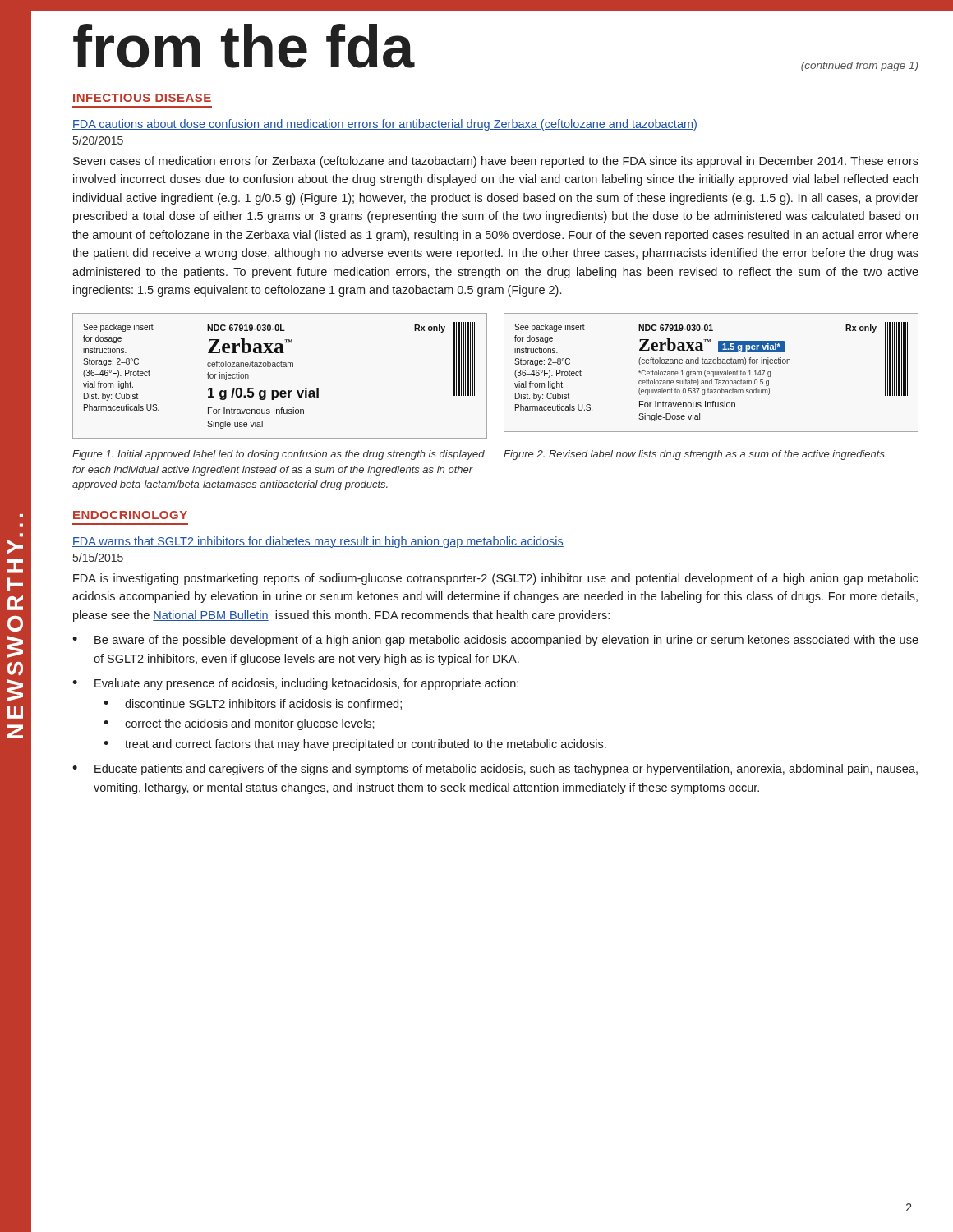
Task: Locate the text "• discontinue SGLT2 inhibitors if acidosis is confirmed;"
Action: point(253,704)
